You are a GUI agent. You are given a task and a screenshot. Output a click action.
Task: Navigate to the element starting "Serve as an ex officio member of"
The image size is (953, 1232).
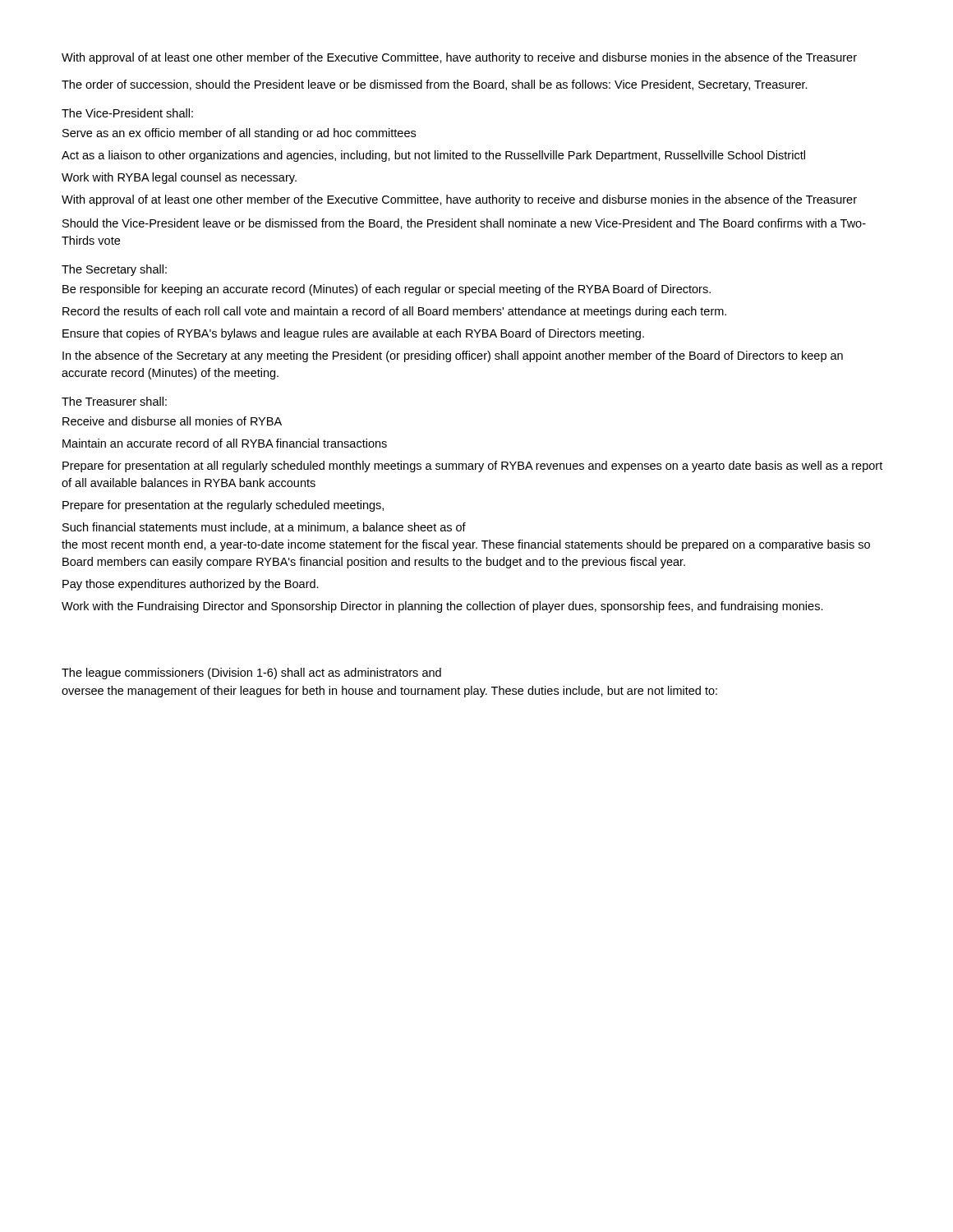[239, 133]
